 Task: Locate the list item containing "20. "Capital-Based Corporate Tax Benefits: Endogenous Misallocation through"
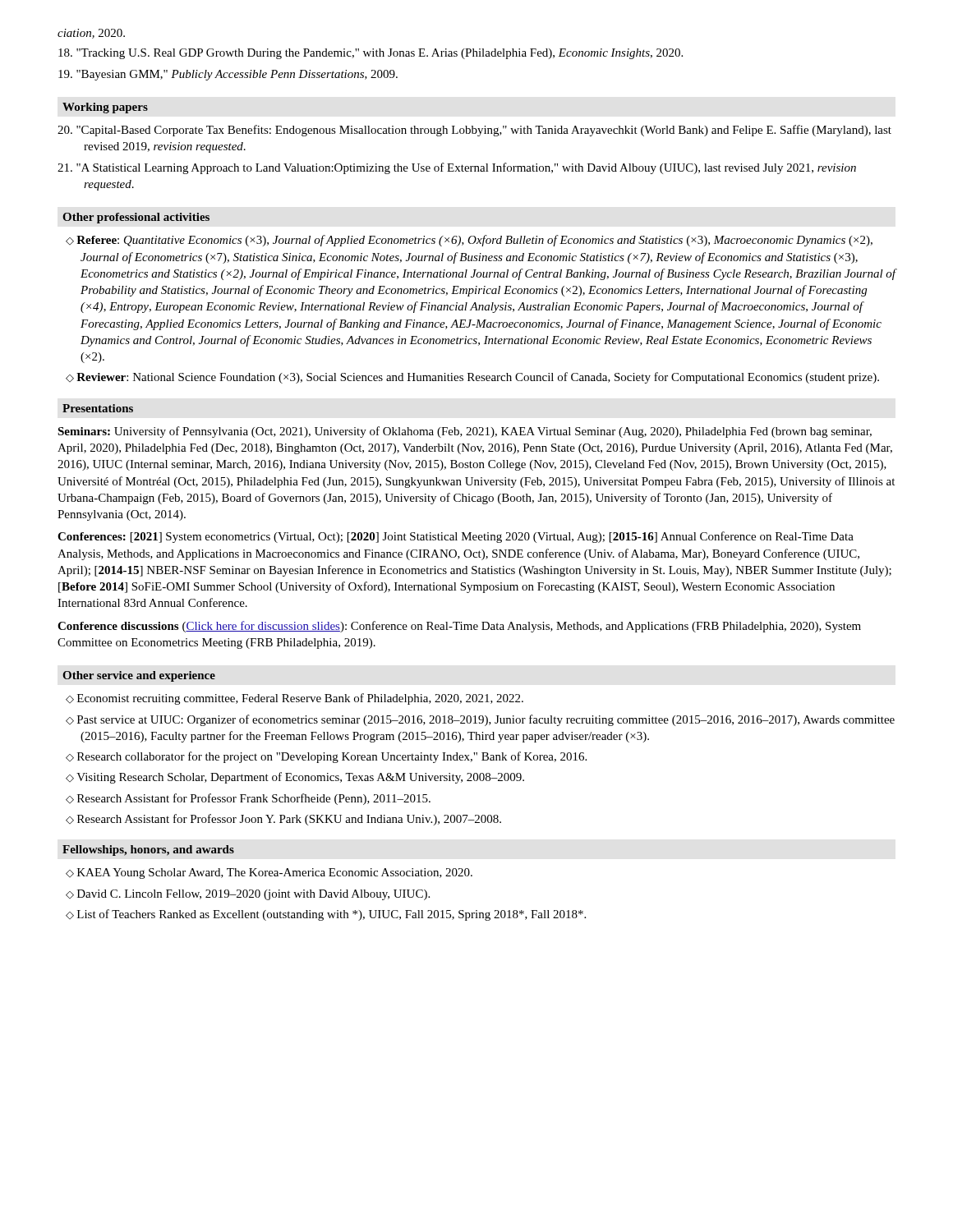click(x=474, y=138)
